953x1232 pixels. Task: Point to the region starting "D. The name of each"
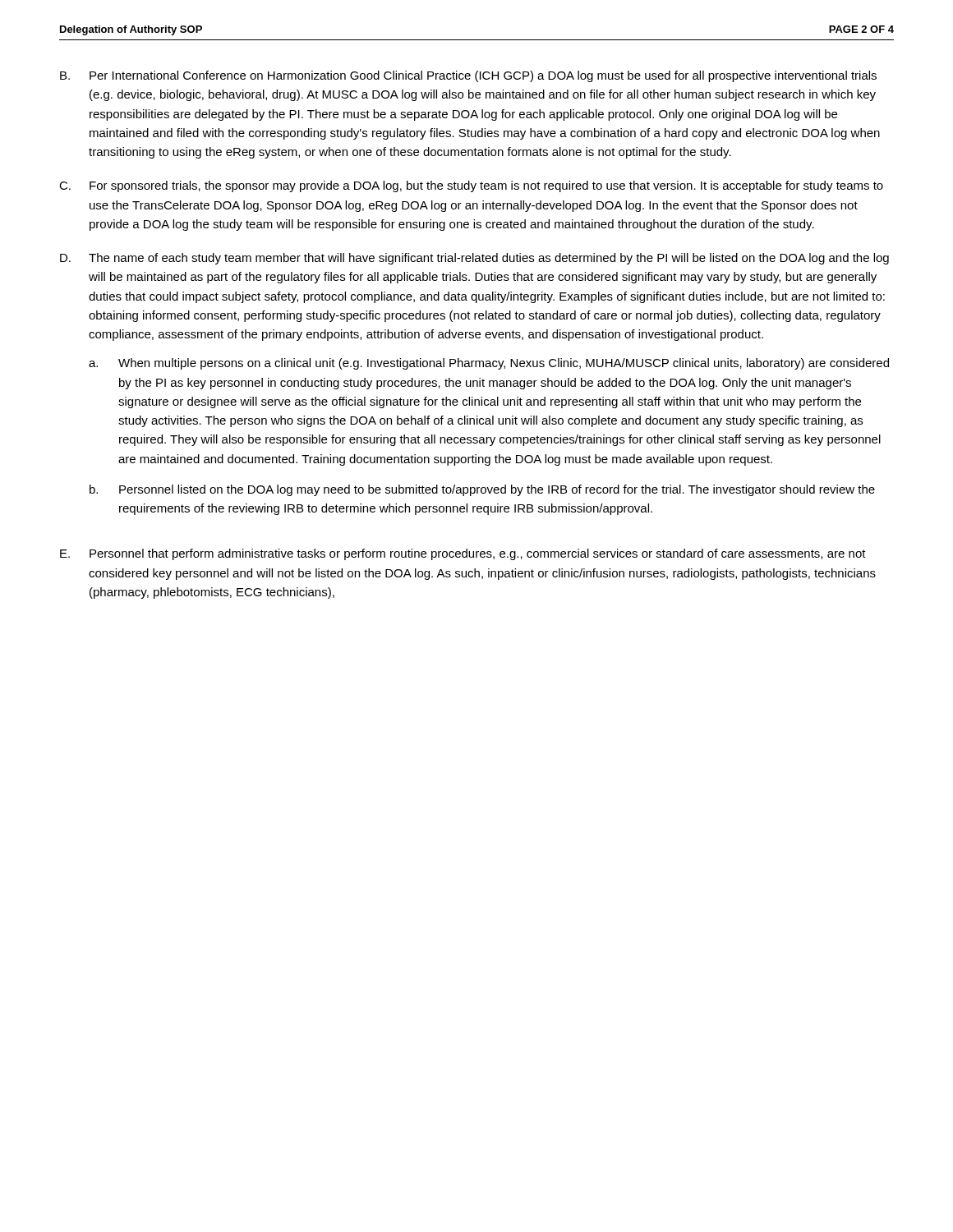[x=476, y=389]
